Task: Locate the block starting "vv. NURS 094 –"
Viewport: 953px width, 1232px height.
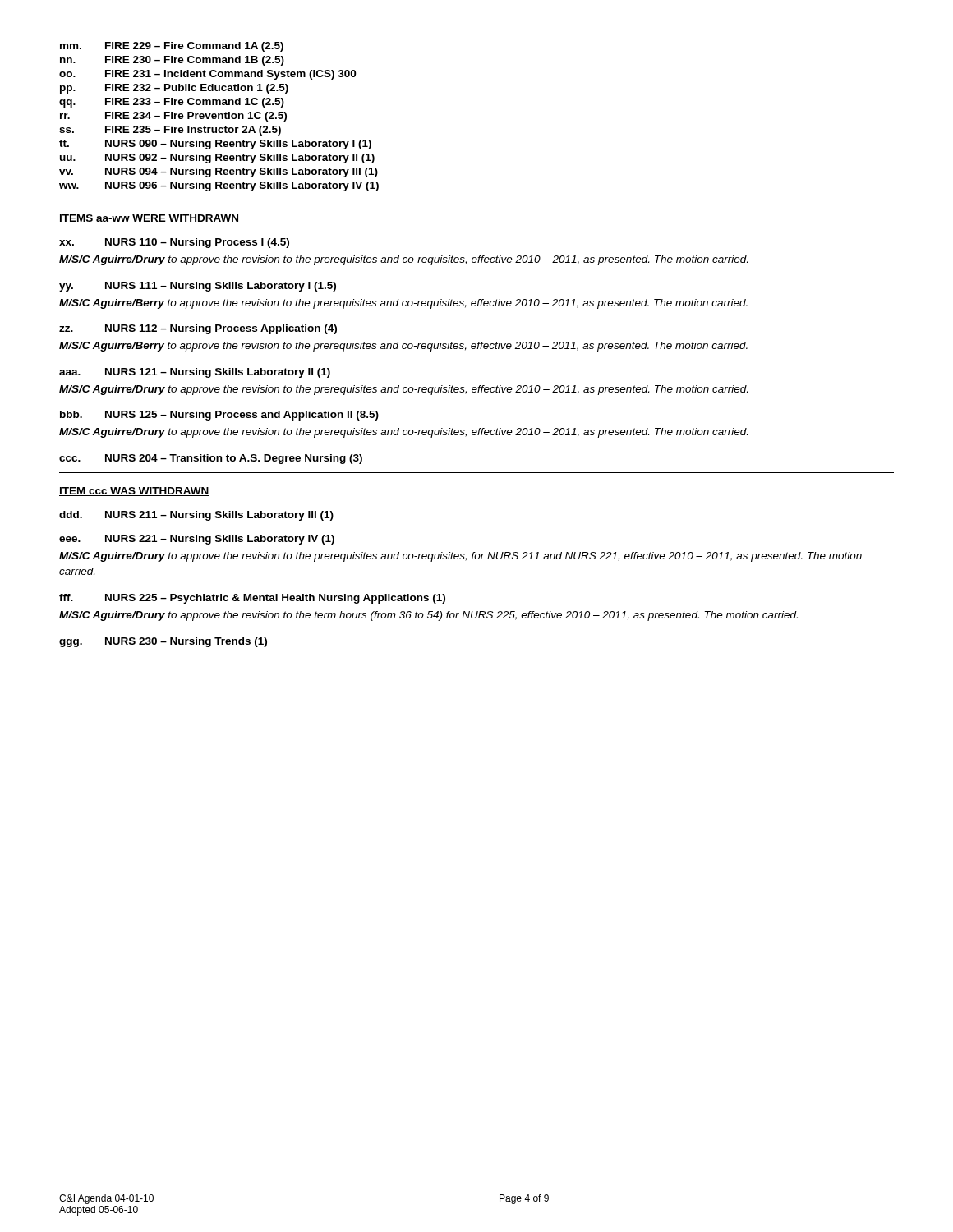Action: (219, 172)
